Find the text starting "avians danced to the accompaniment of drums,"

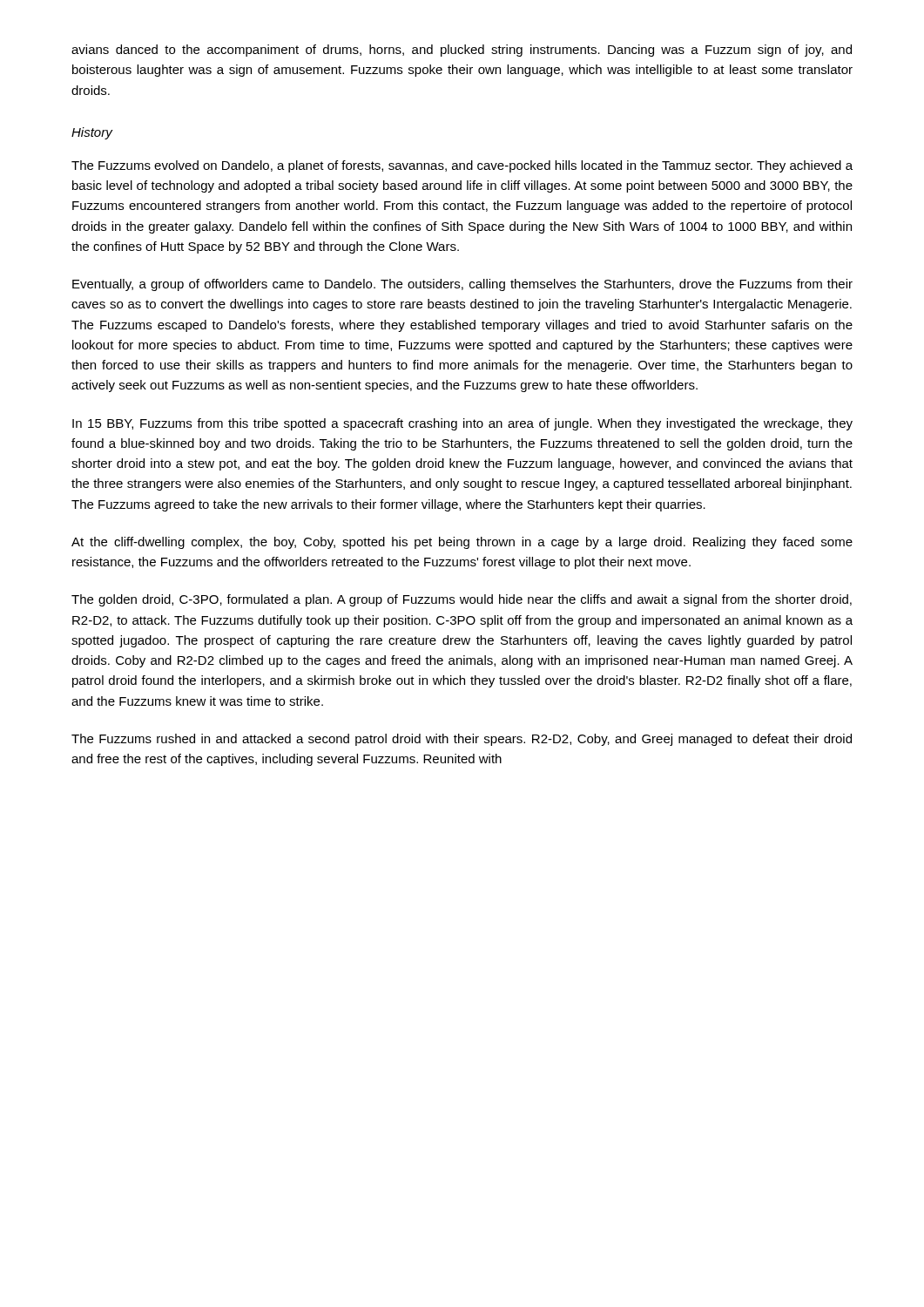462,70
